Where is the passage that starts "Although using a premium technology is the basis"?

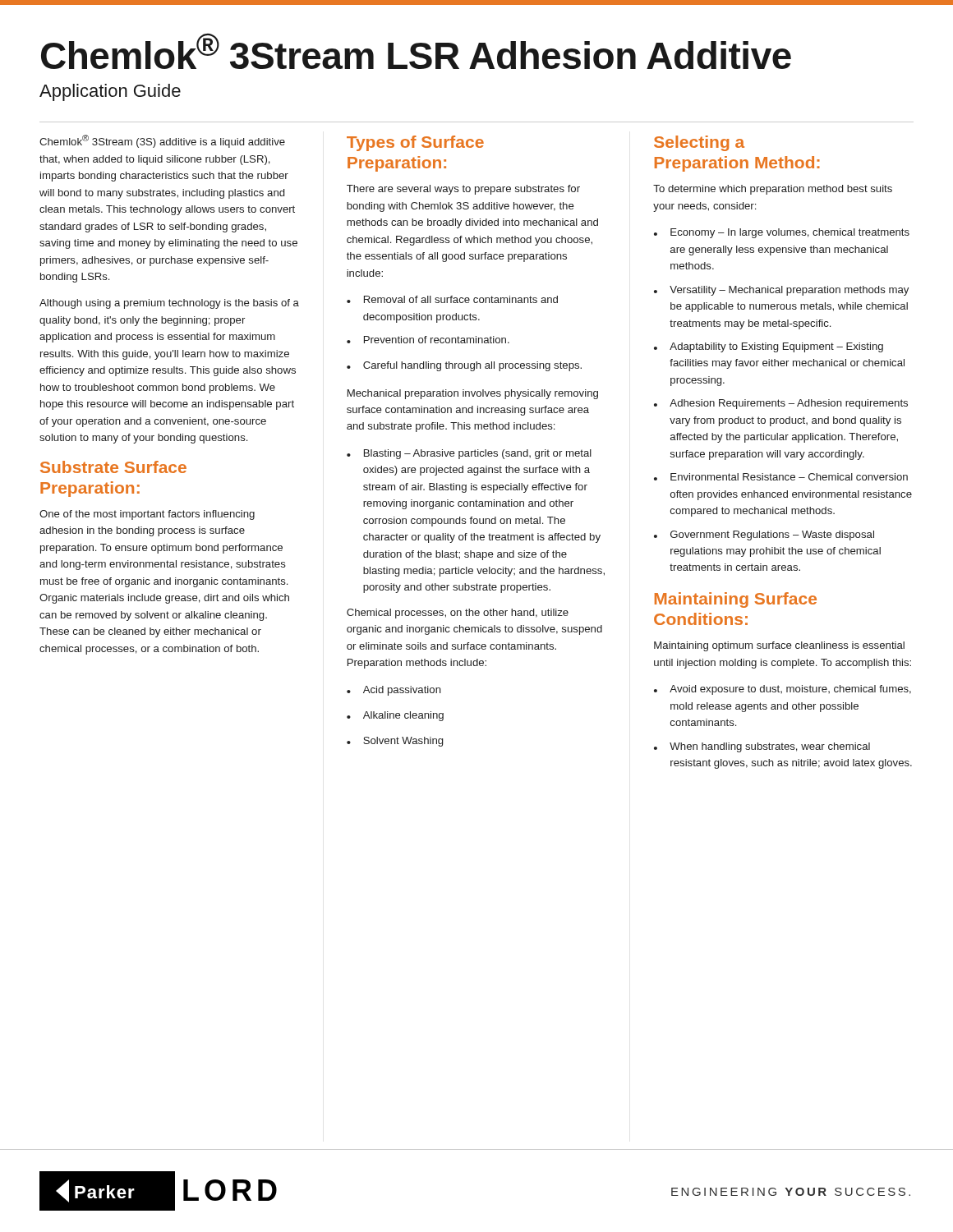coord(170,371)
